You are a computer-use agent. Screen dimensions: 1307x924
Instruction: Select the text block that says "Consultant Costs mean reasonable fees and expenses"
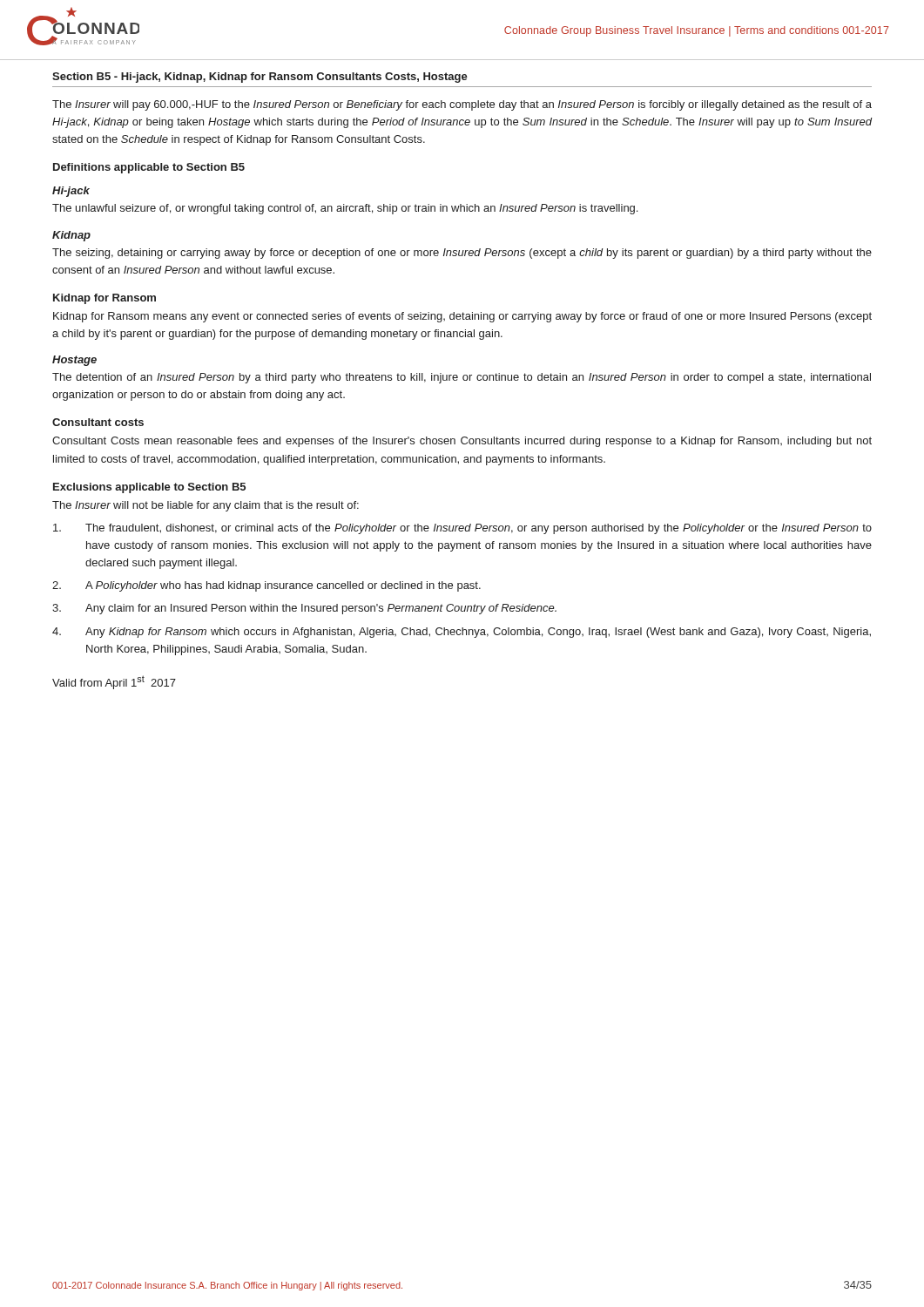pyautogui.click(x=462, y=450)
